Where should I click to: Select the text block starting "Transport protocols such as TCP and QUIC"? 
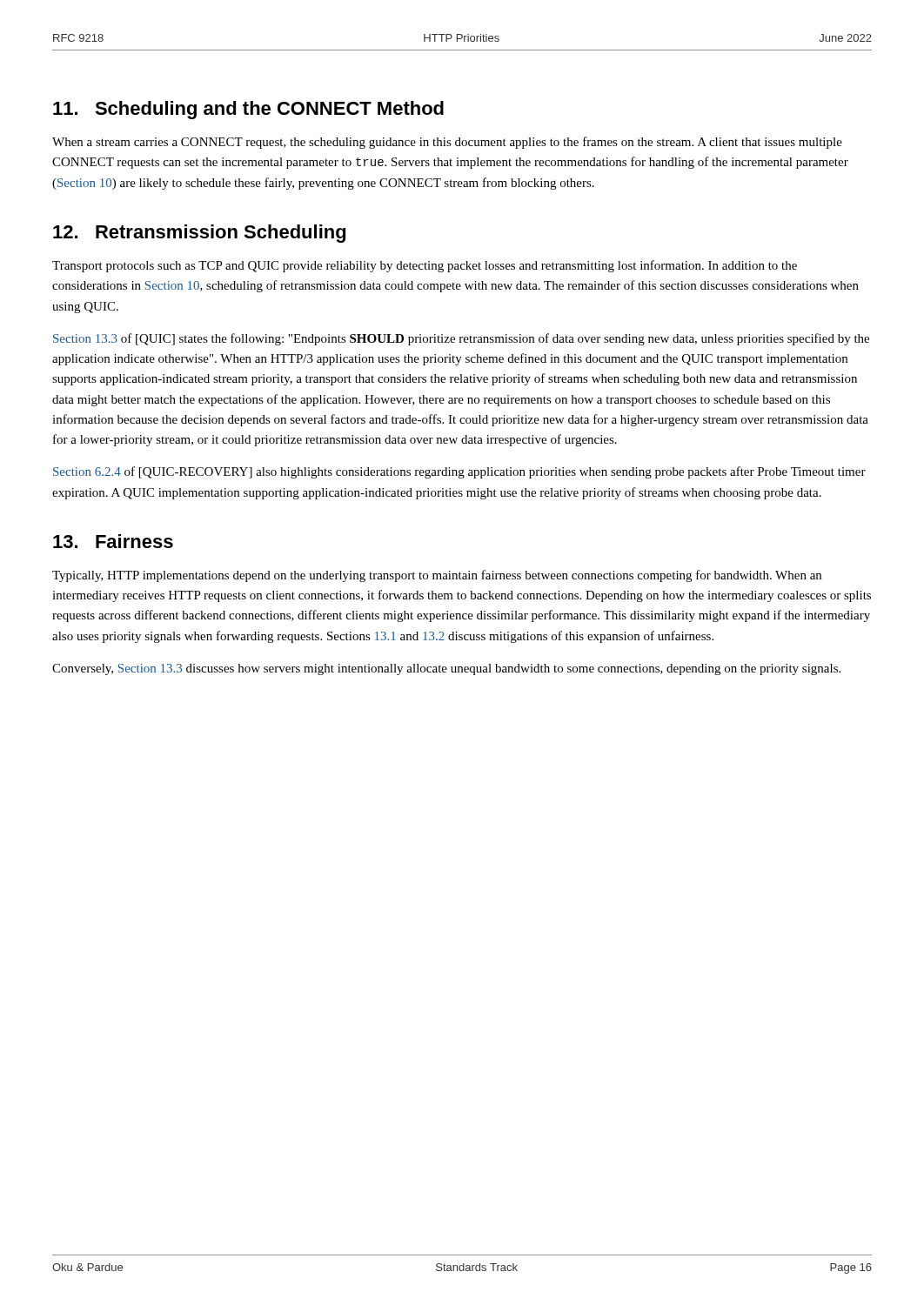click(455, 286)
